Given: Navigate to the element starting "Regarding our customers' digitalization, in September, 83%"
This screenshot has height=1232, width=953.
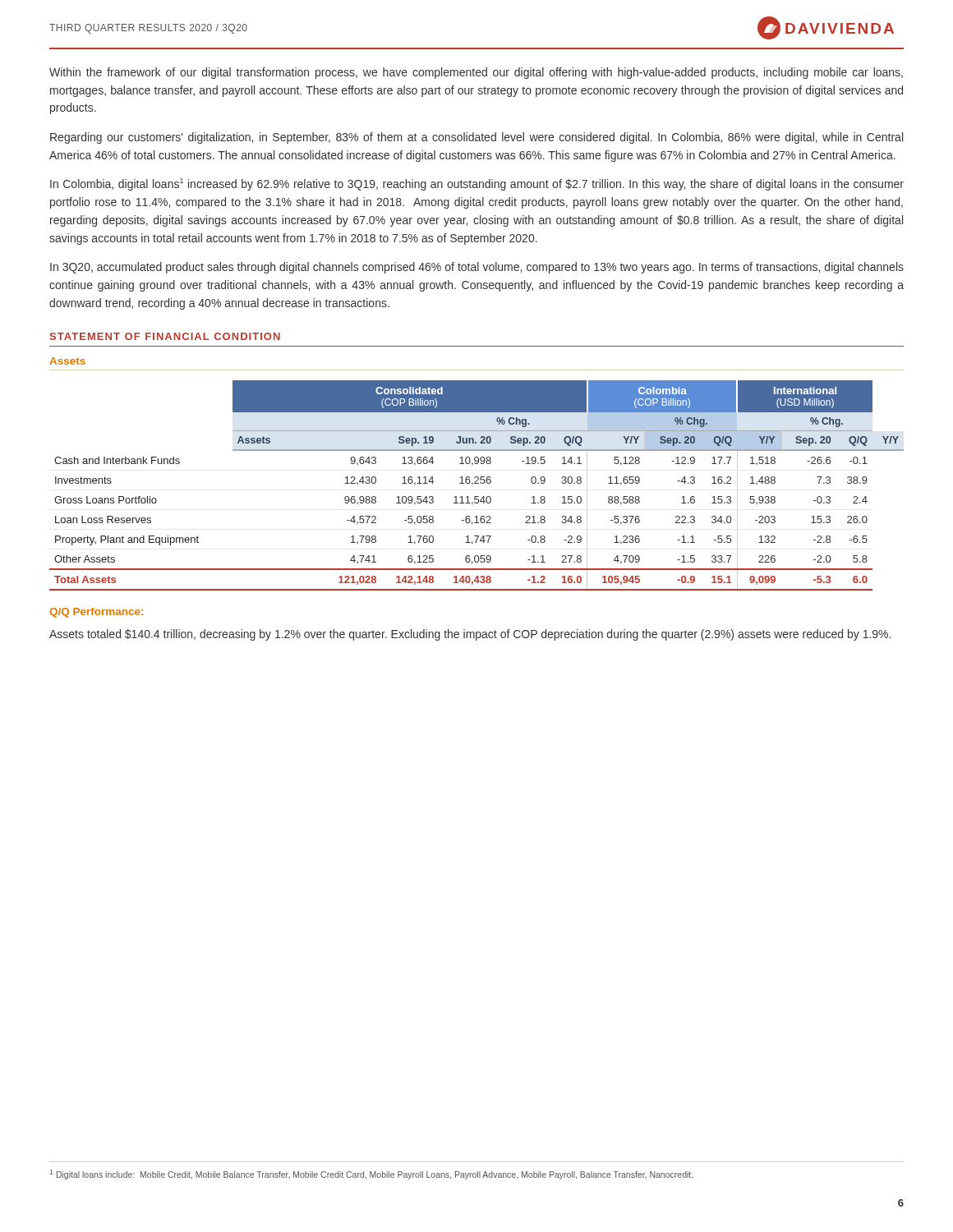Looking at the screenshot, I should pos(476,146).
